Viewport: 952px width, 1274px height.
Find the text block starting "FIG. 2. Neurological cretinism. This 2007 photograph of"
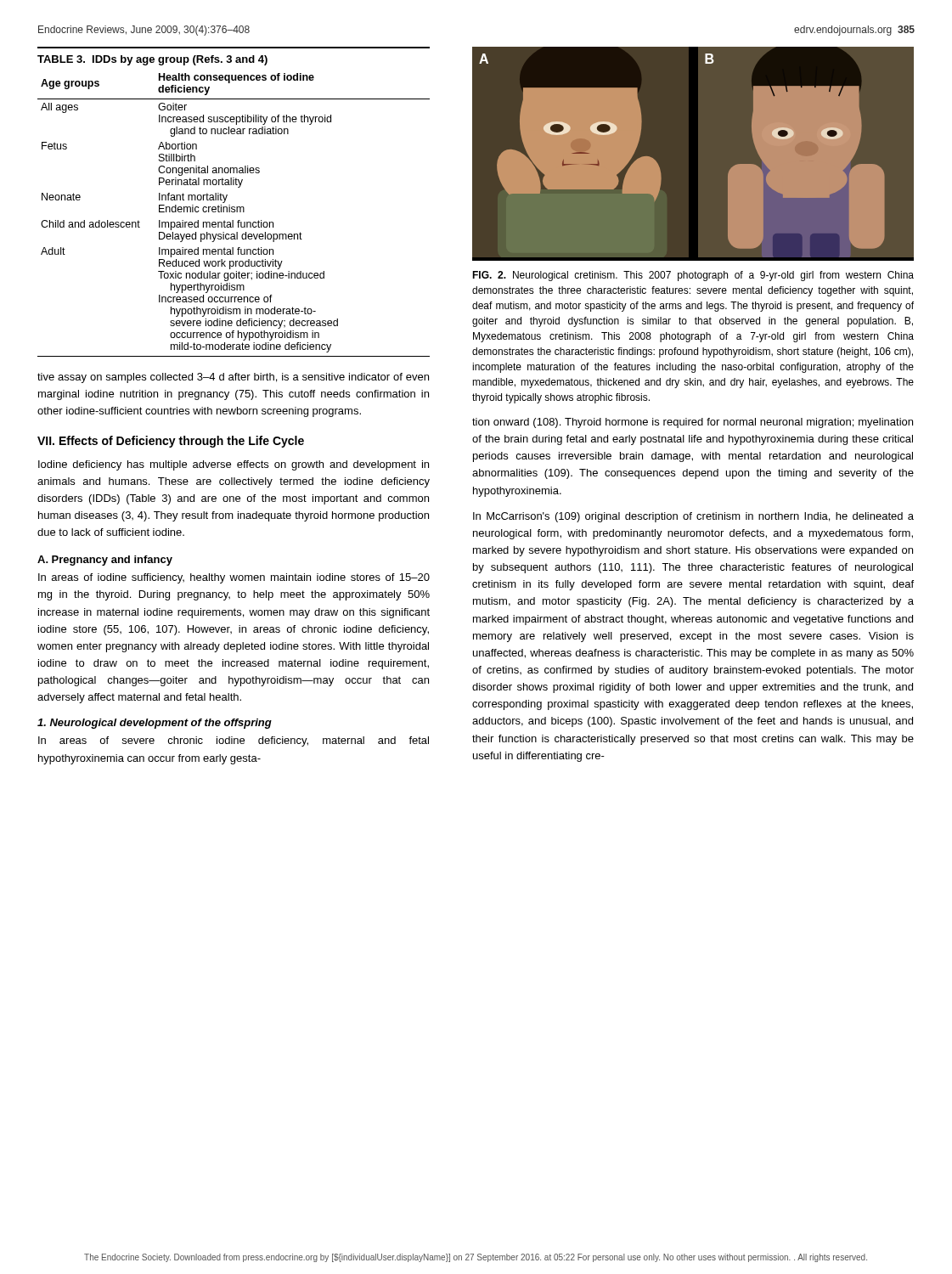tap(693, 336)
